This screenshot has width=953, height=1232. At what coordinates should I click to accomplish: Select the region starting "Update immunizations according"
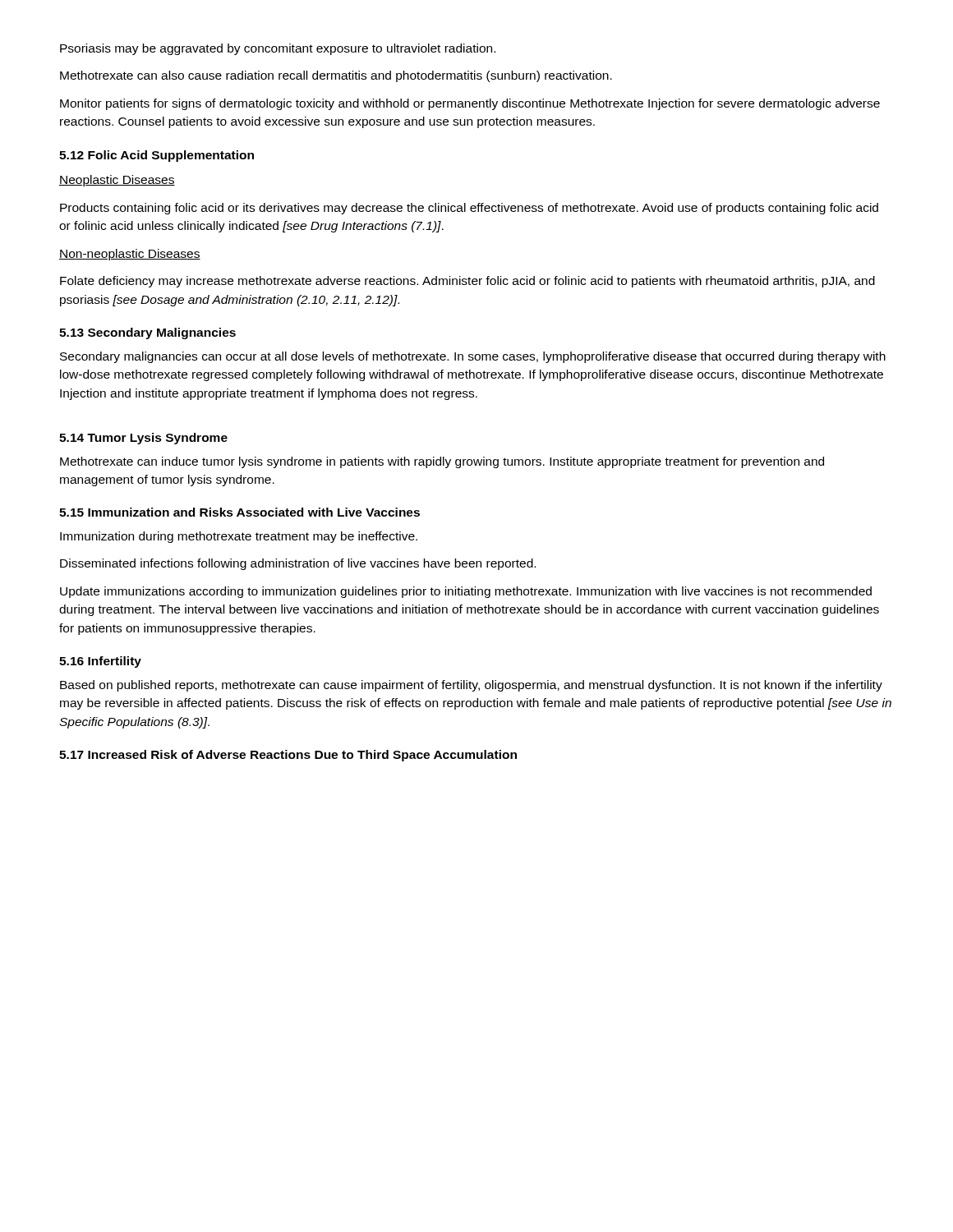pos(469,609)
